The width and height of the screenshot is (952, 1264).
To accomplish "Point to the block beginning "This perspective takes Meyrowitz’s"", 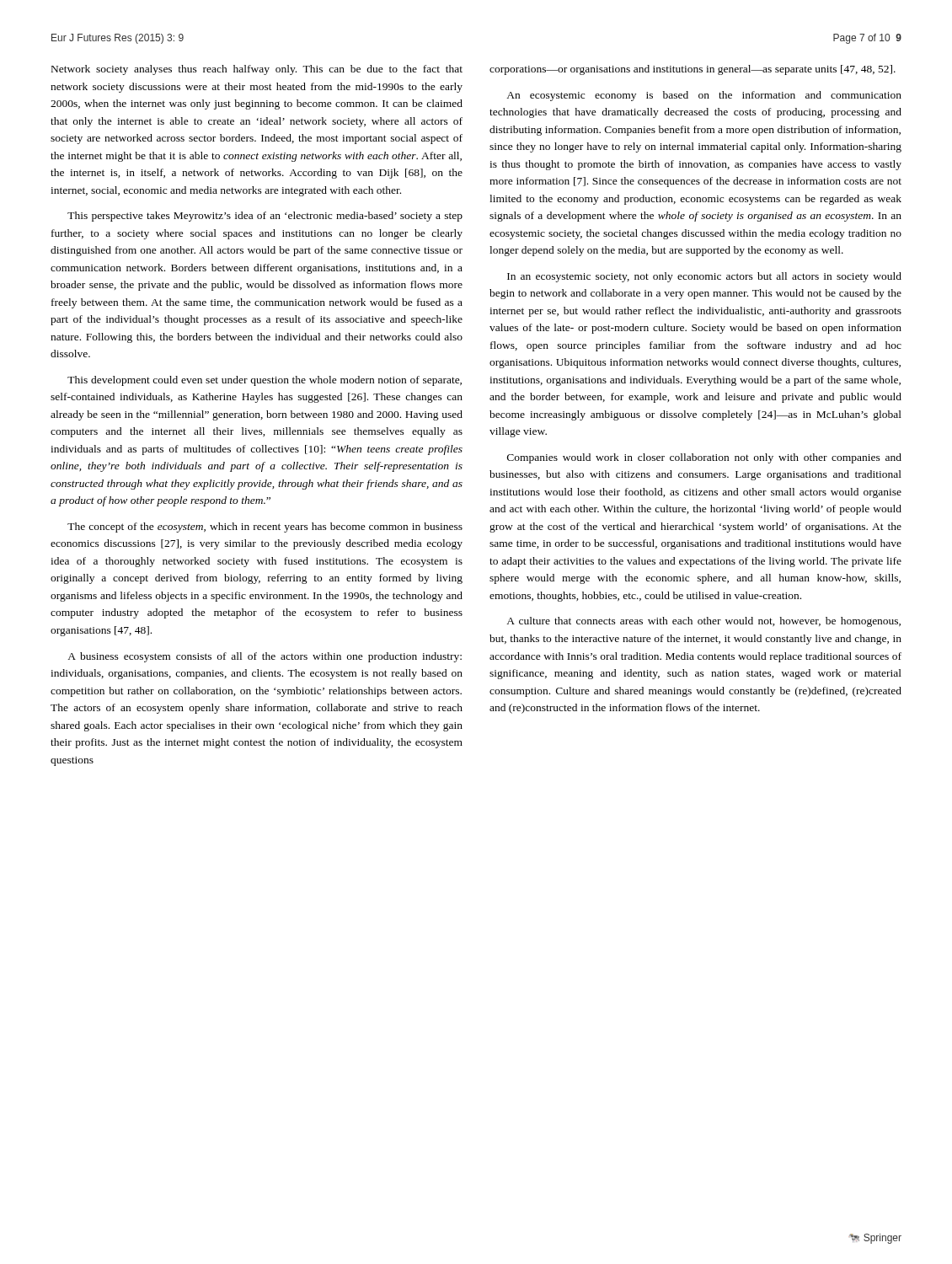I will point(257,285).
